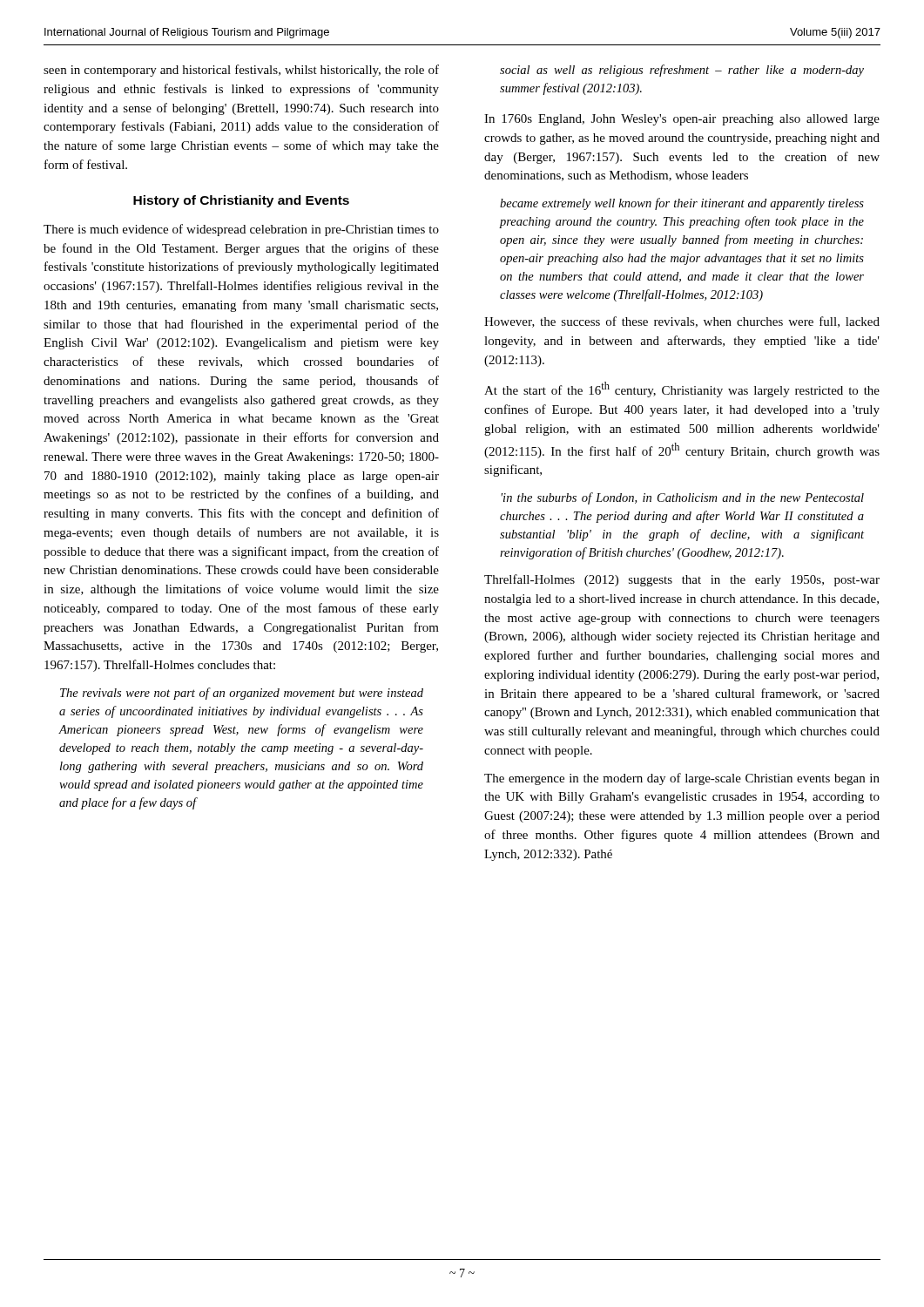This screenshot has width=924, height=1307.
Task: Click the passage that begins "social as well as religious refreshment –"
Action: tap(682, 79)
